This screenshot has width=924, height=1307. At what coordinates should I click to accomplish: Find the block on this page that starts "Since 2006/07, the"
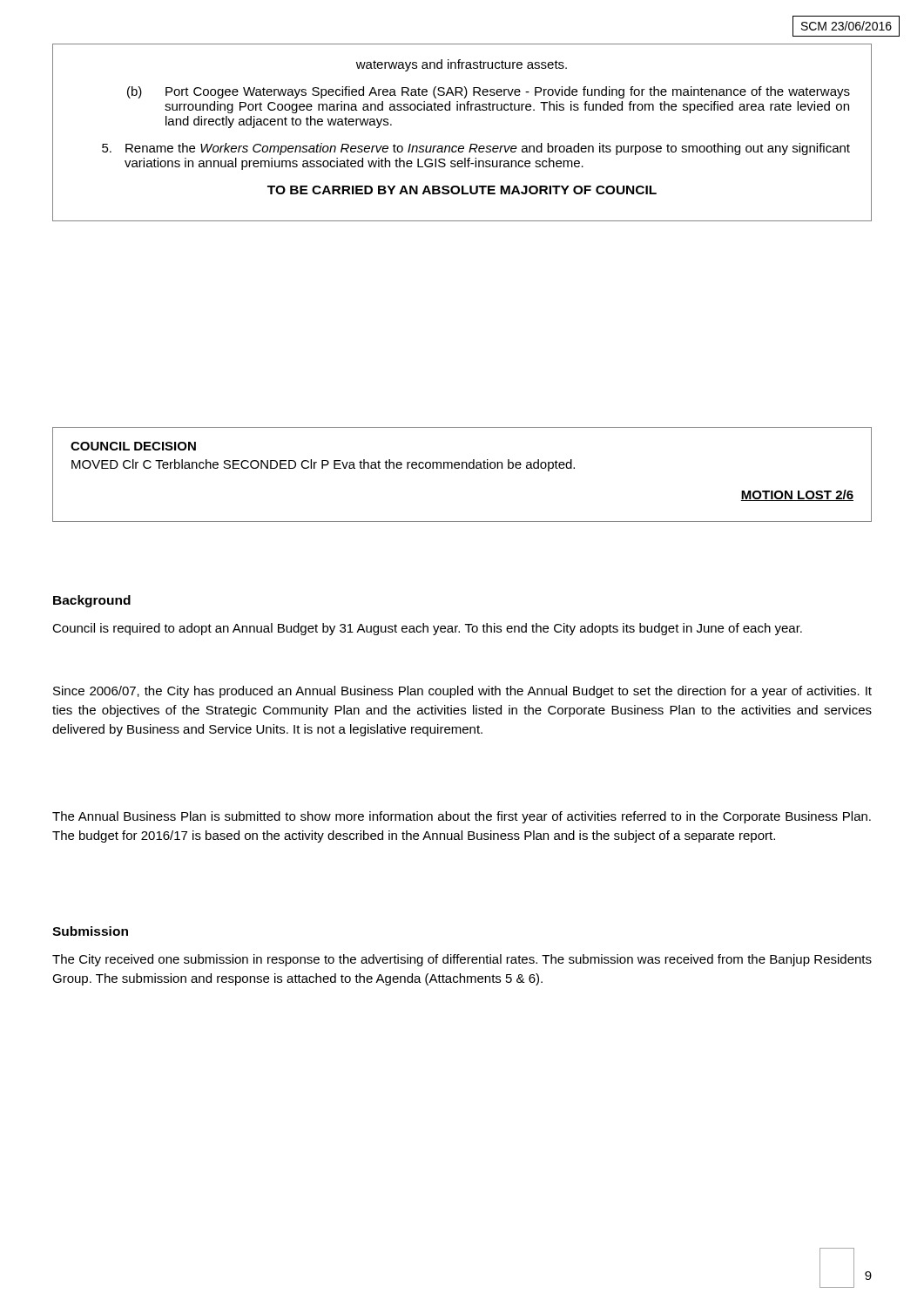(462, 710)
